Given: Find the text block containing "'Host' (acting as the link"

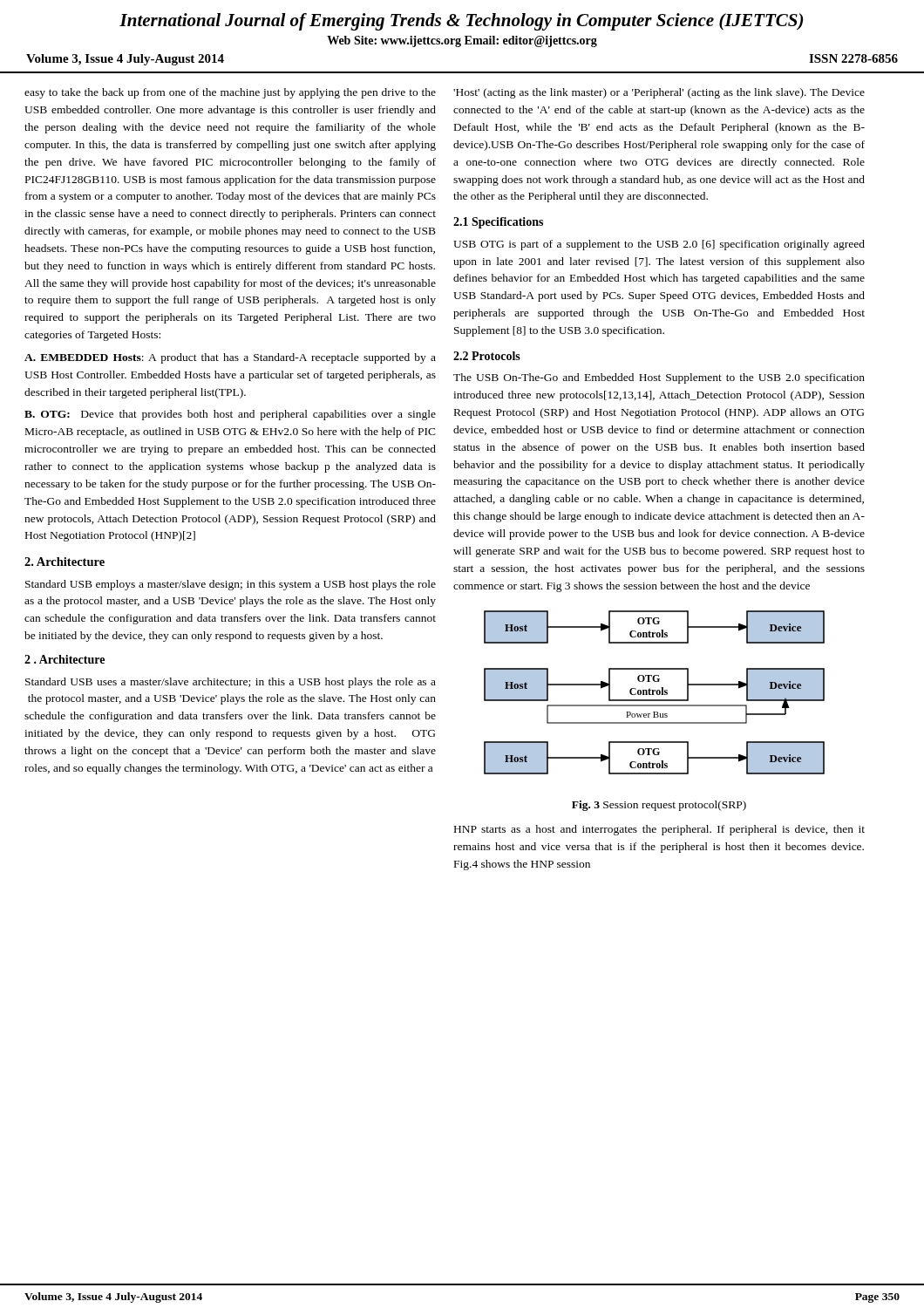Looking at the screenshot, I should click(659, 145).
